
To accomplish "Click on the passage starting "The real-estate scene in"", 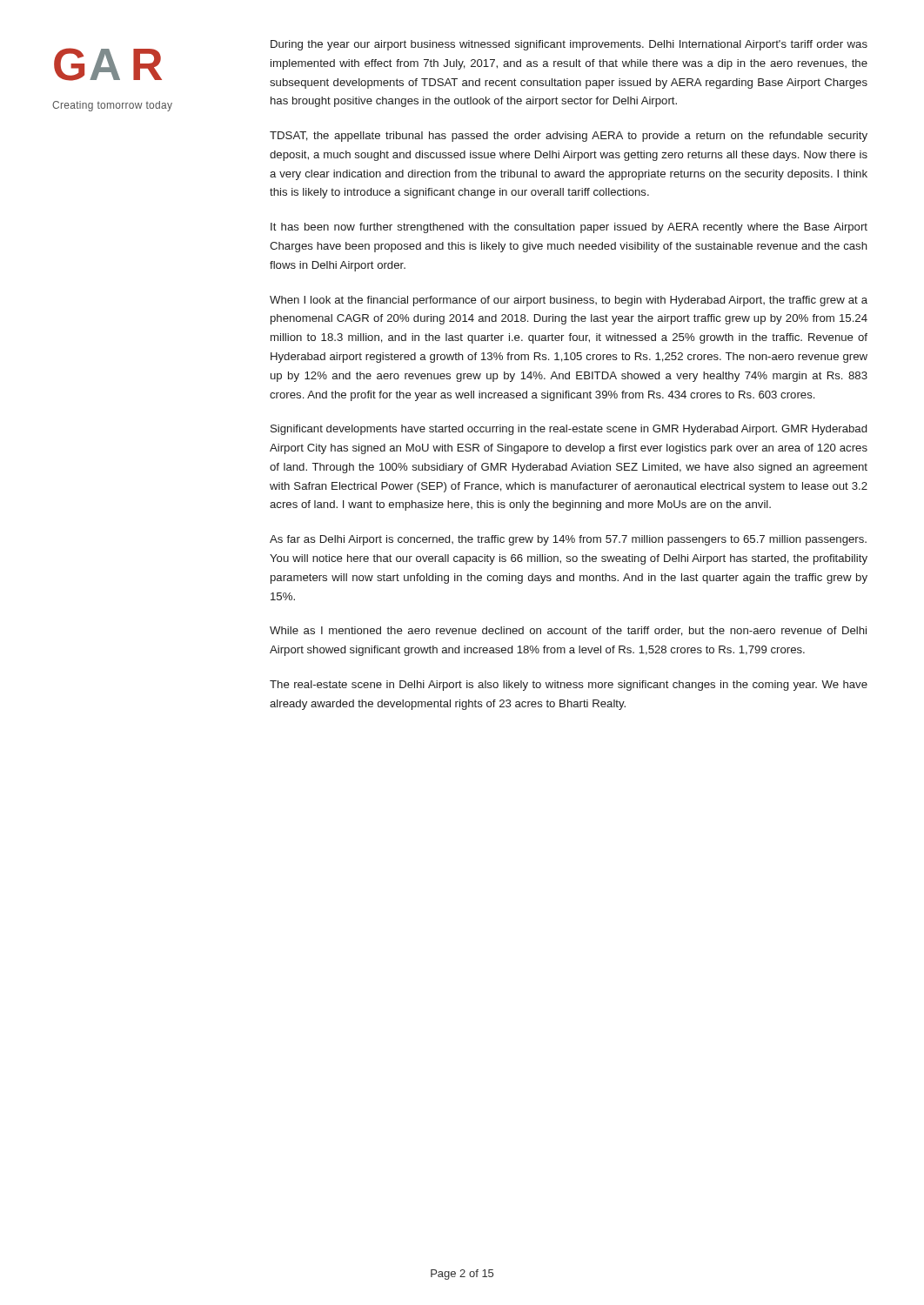I will coord(569,694).
